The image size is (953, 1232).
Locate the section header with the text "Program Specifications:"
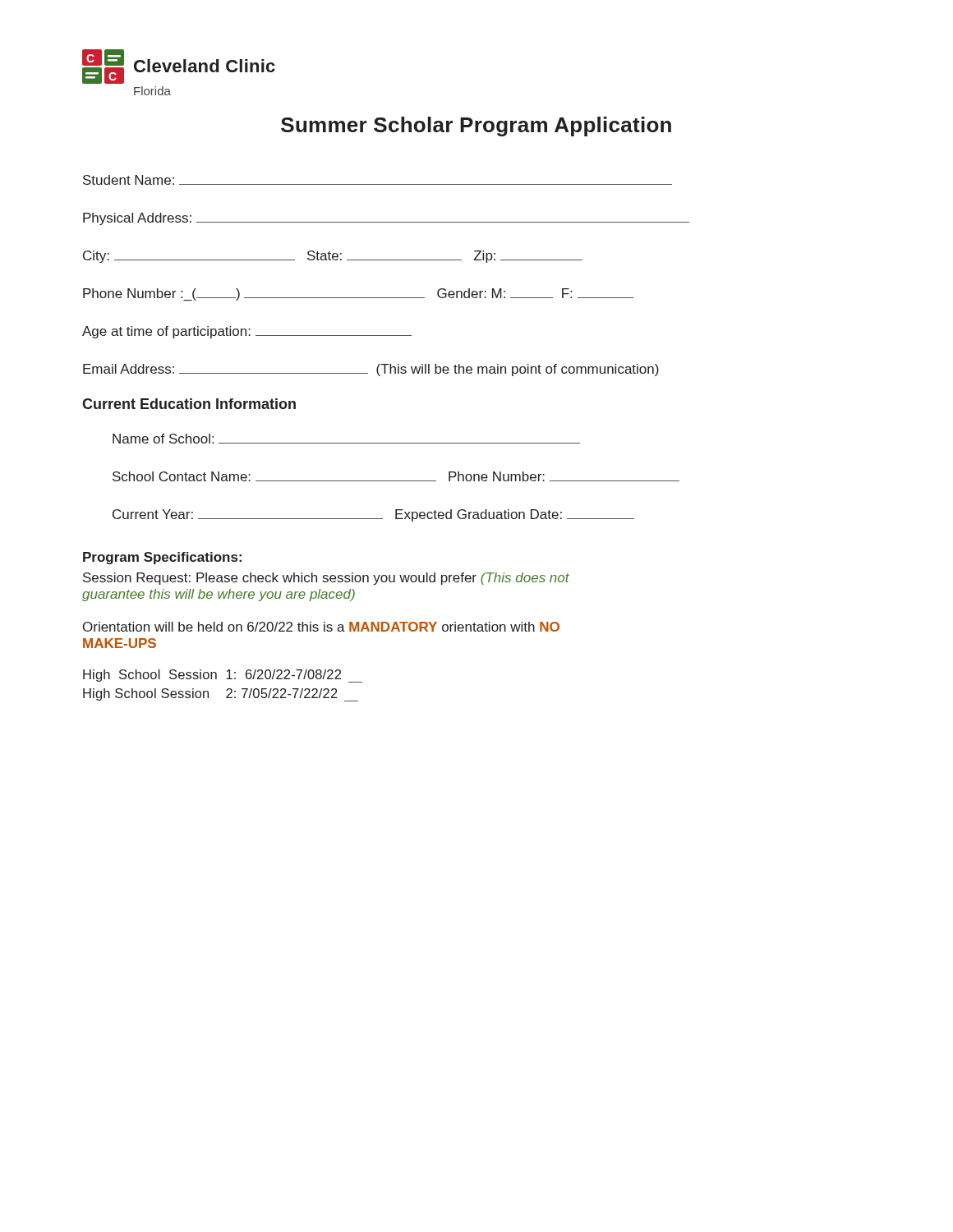(162, 557)
